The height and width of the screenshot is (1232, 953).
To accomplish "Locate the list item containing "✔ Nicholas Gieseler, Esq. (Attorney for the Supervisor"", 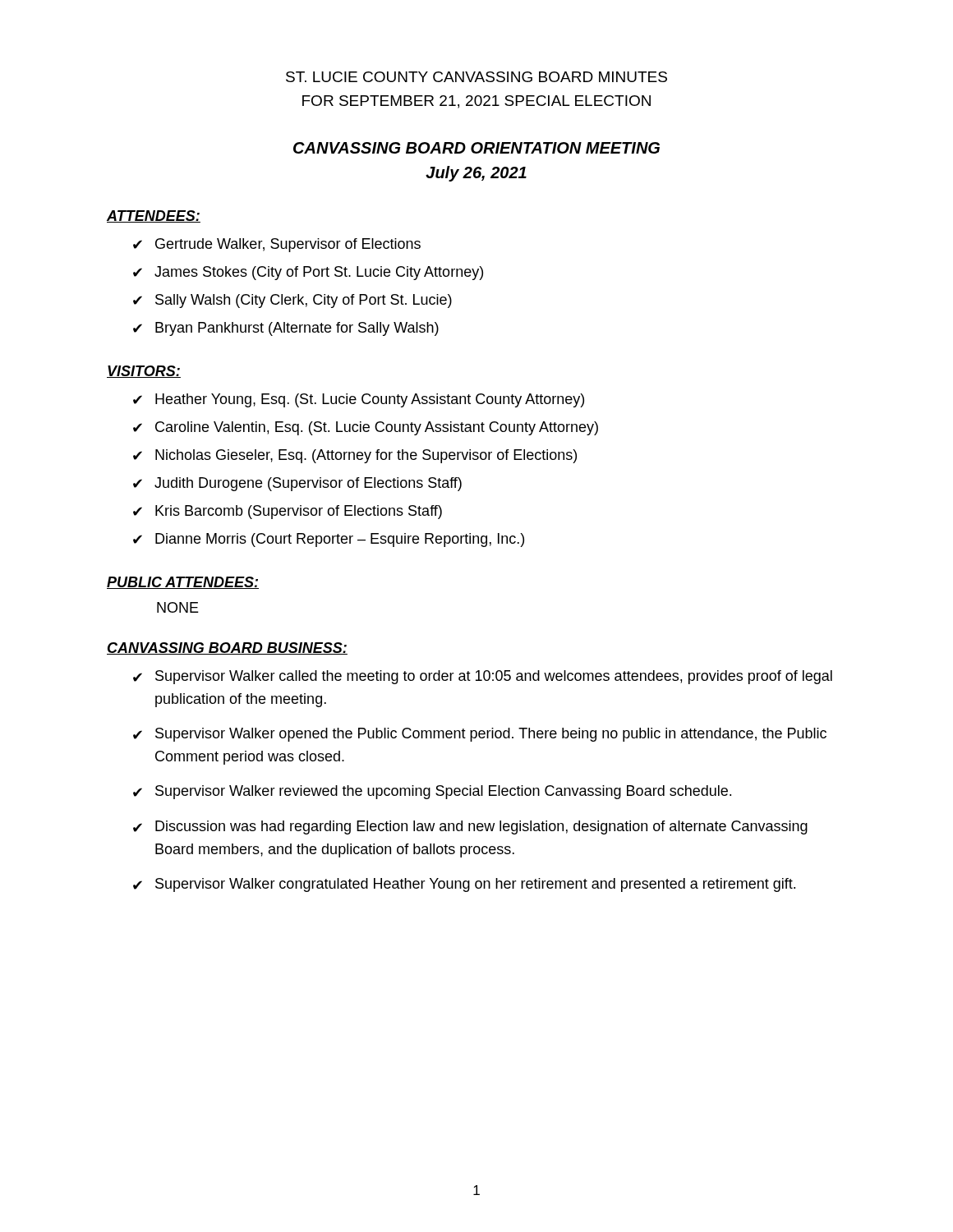I will pos(489,456).
